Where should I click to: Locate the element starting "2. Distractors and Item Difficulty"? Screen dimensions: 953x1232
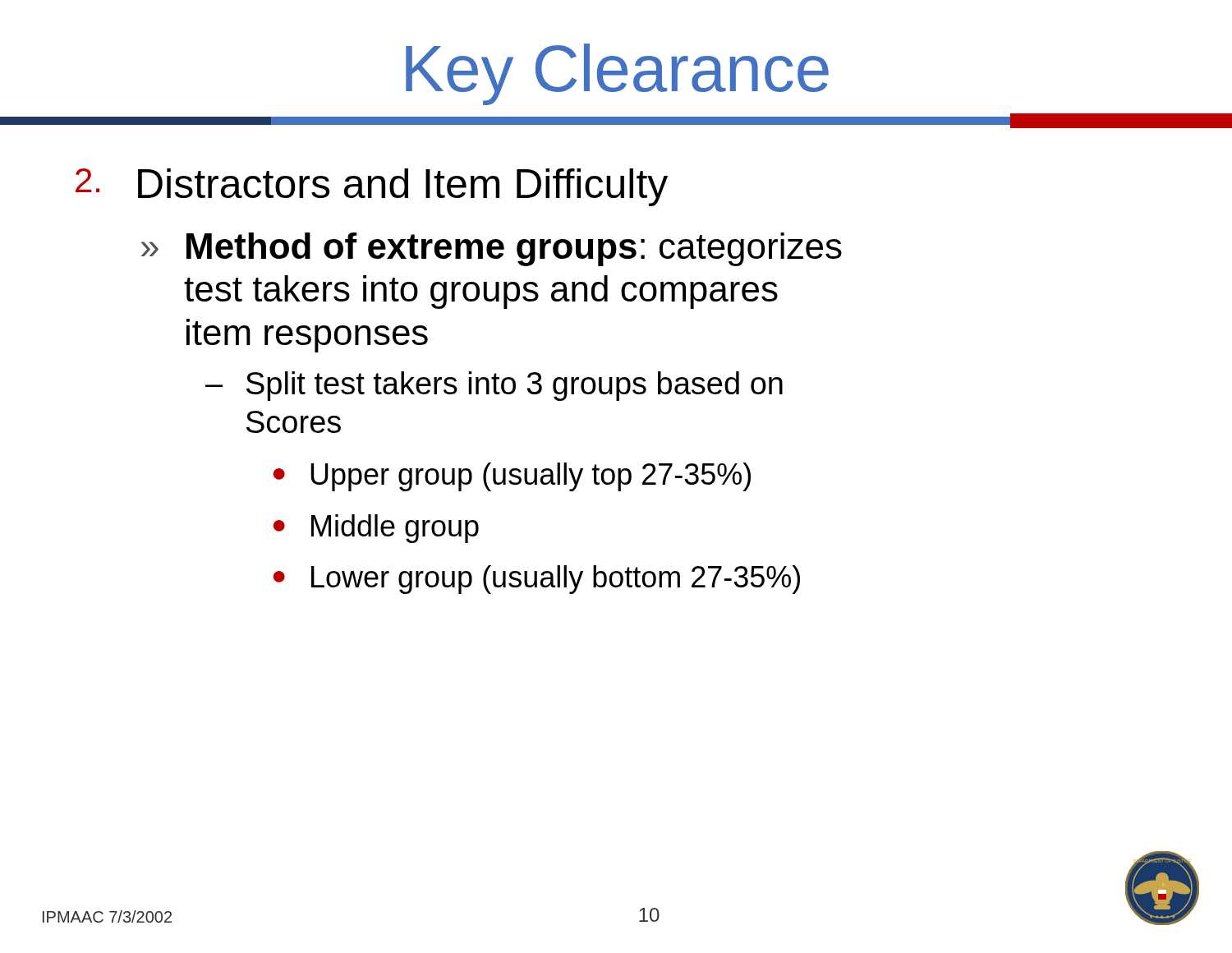tap(371, 185)
